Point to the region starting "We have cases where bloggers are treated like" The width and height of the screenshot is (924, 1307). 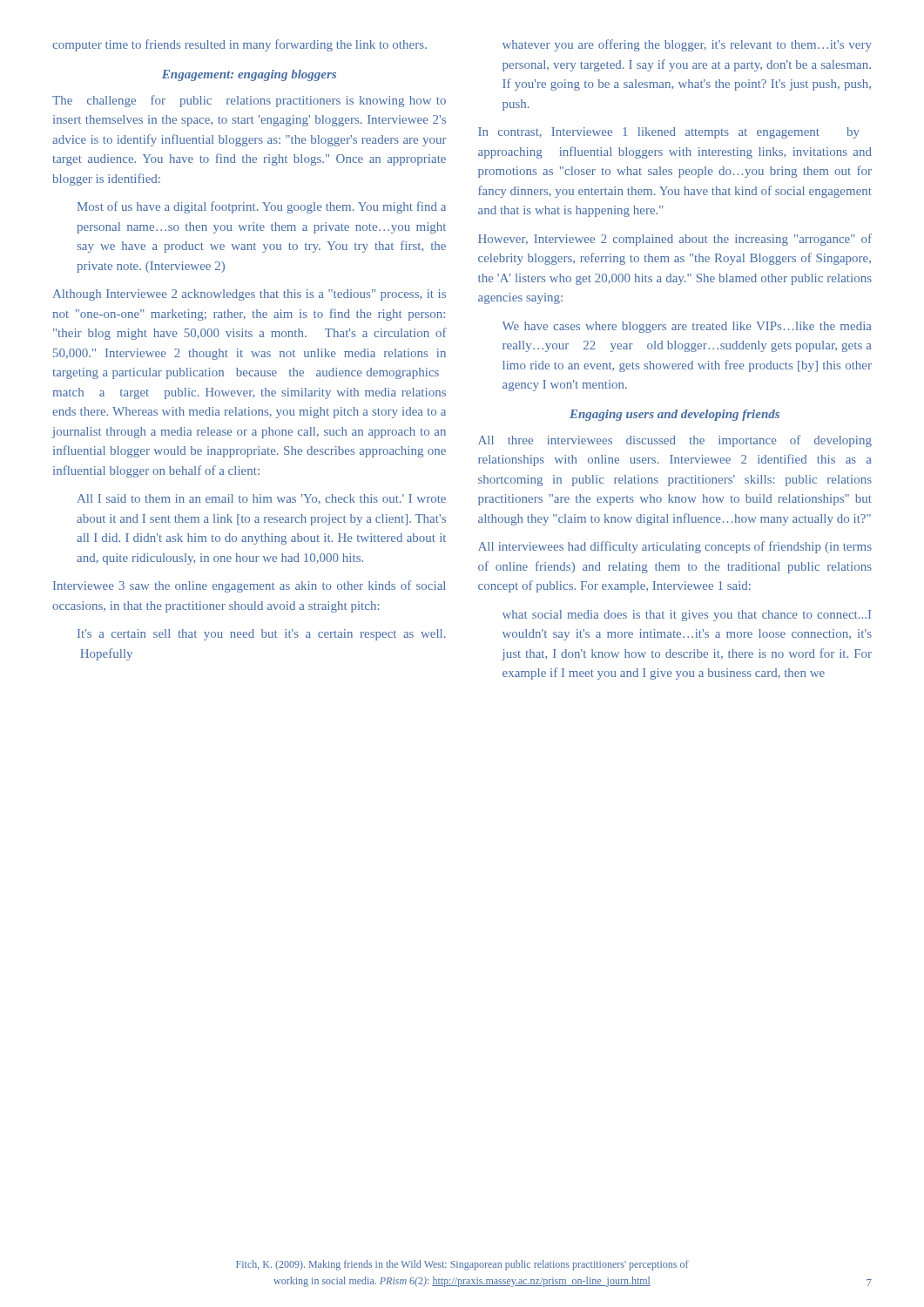pos(687,355)
